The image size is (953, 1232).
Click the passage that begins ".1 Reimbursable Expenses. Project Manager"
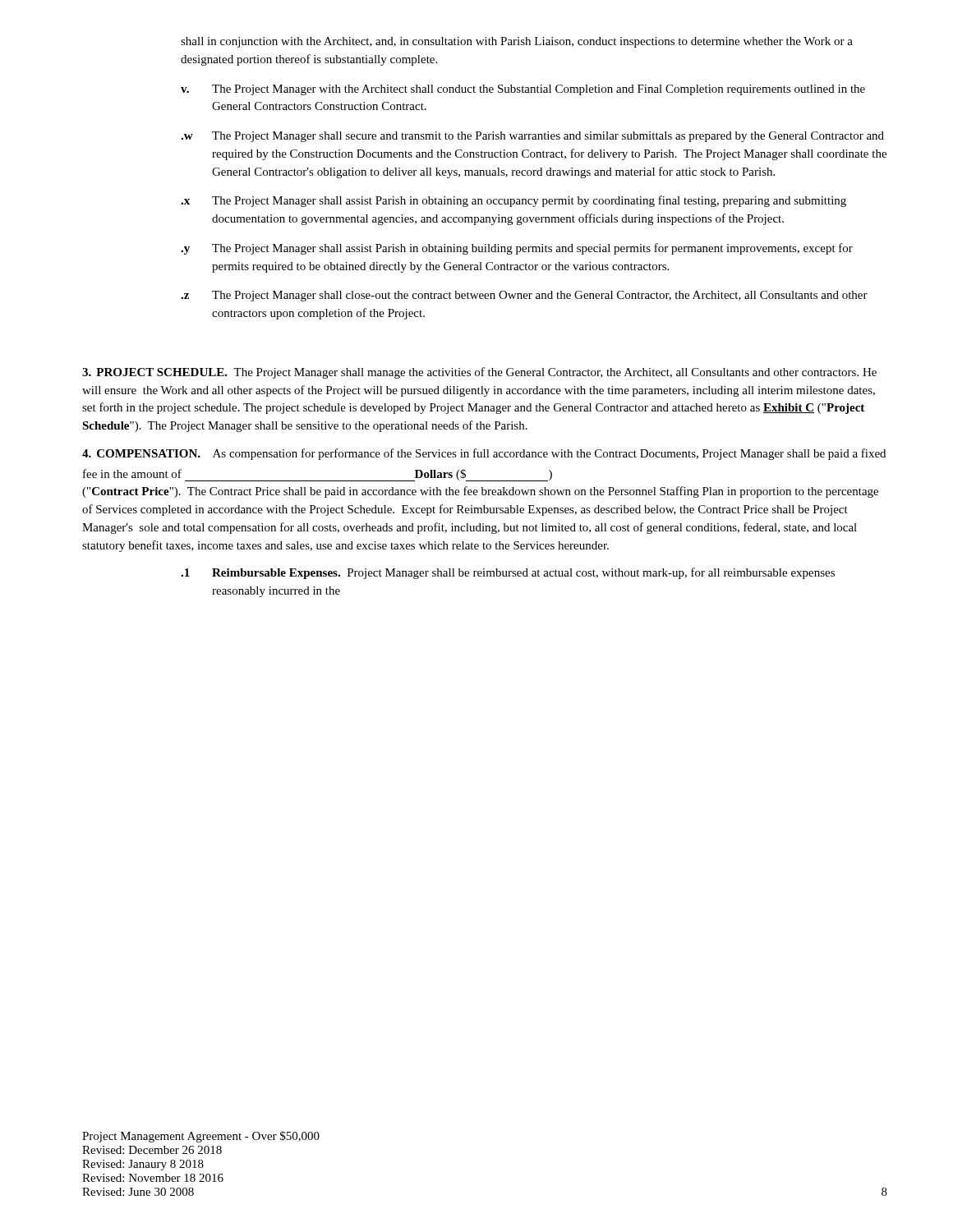coord(534,582)
